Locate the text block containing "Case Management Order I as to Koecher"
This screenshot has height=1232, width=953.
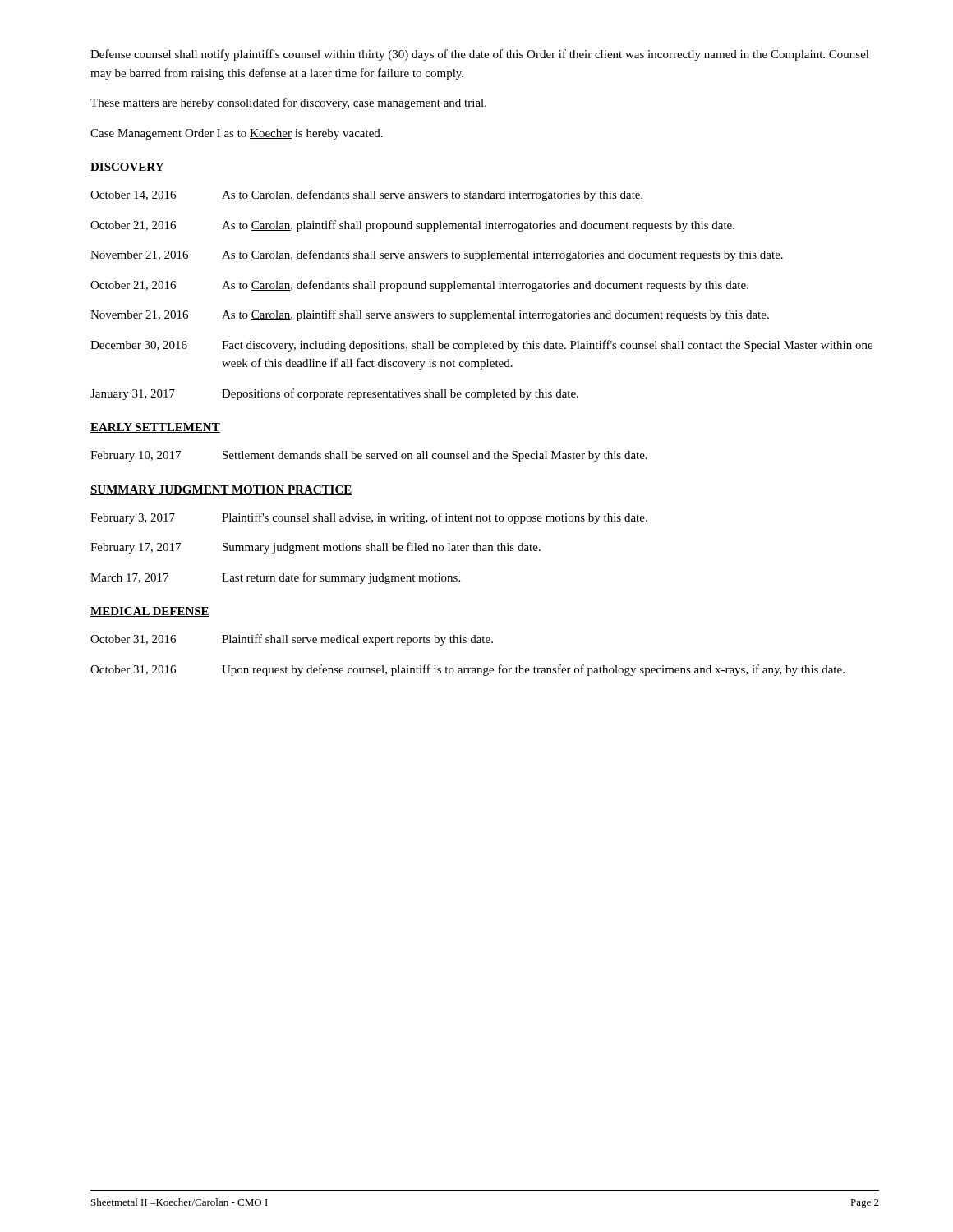pos(237,133)
